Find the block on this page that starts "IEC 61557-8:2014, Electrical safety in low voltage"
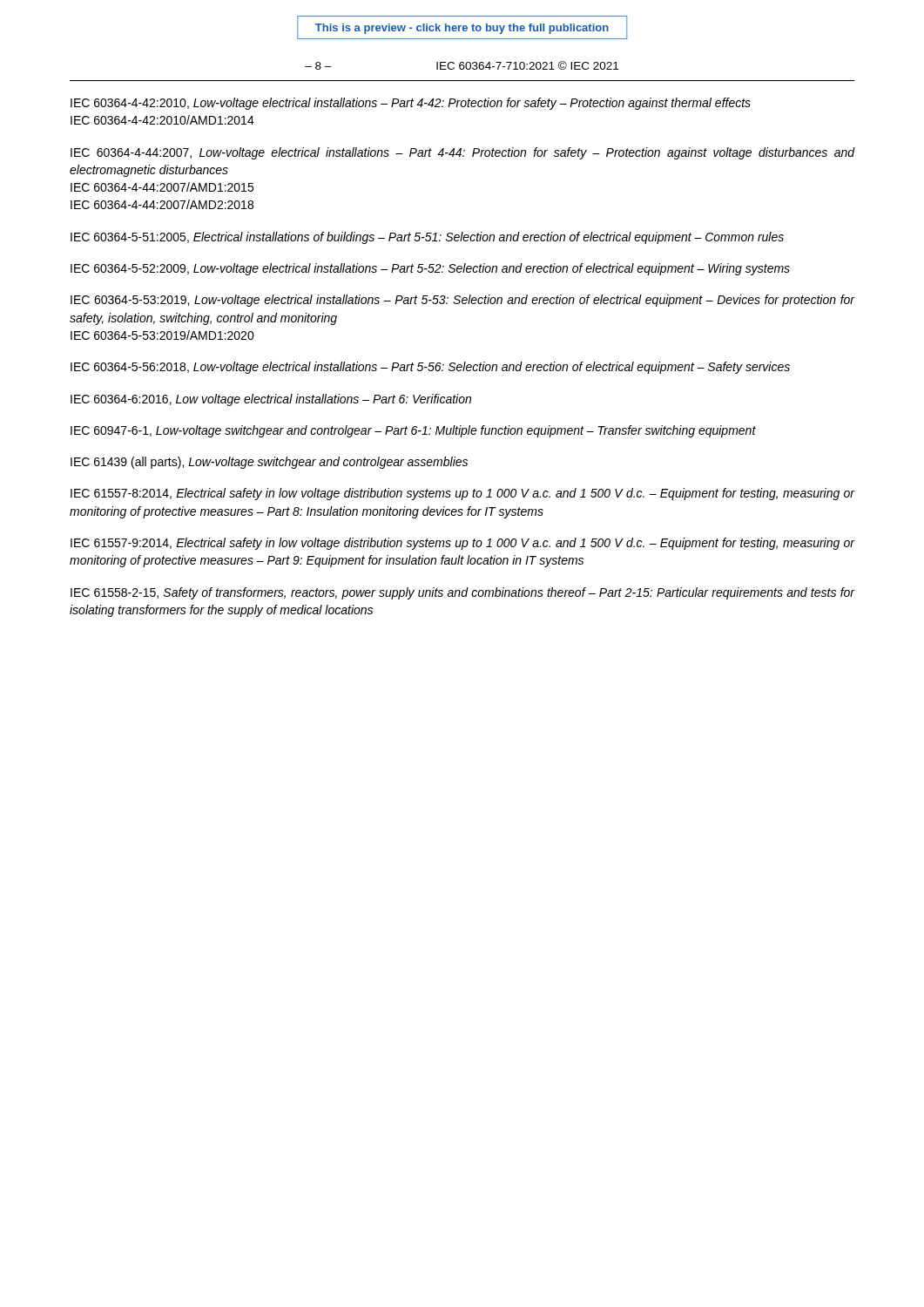This screenshot has width=924, height=1307. (462, 502)
